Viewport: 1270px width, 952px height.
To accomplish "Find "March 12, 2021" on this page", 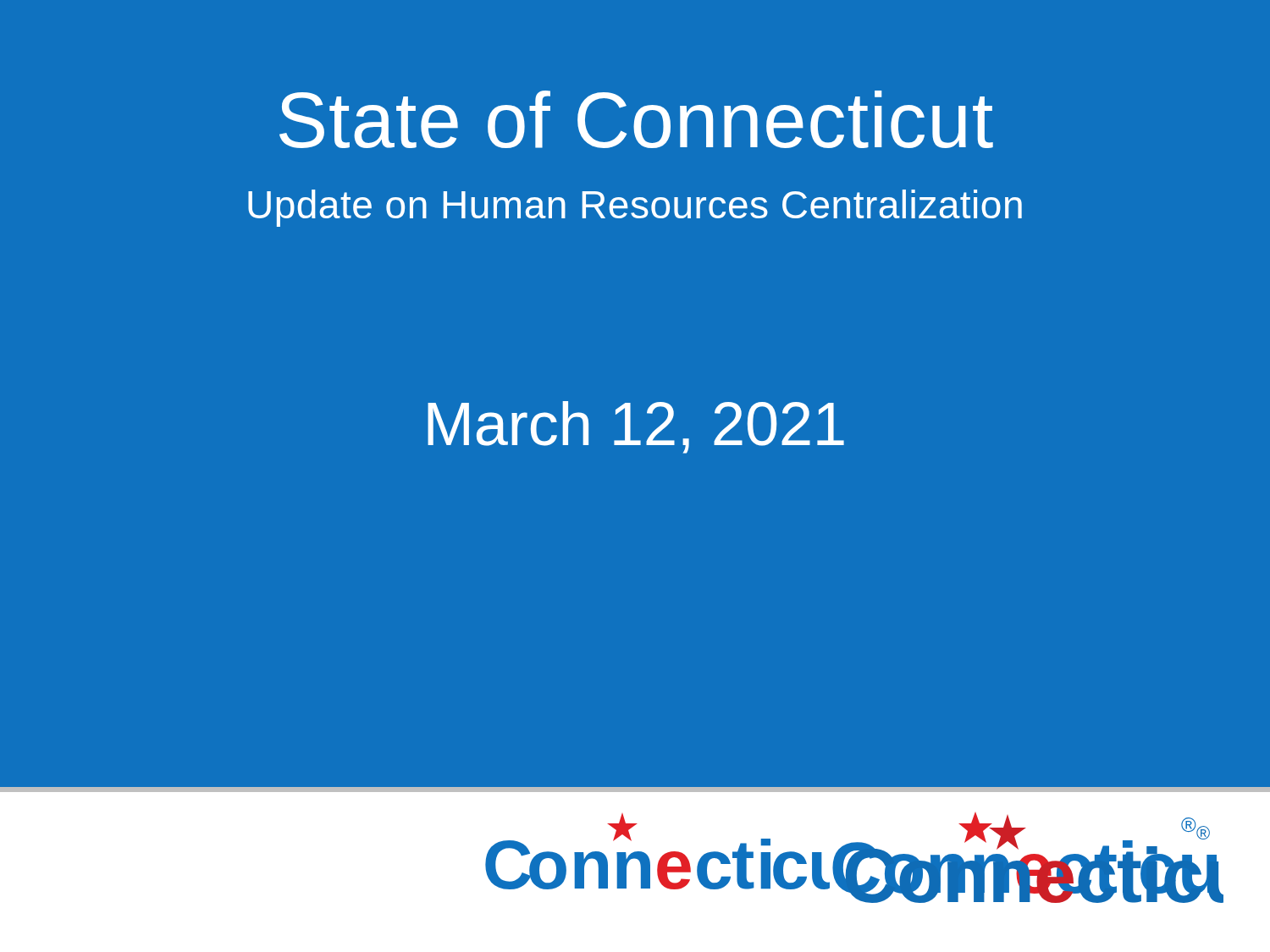I will (x=635, y=424).
